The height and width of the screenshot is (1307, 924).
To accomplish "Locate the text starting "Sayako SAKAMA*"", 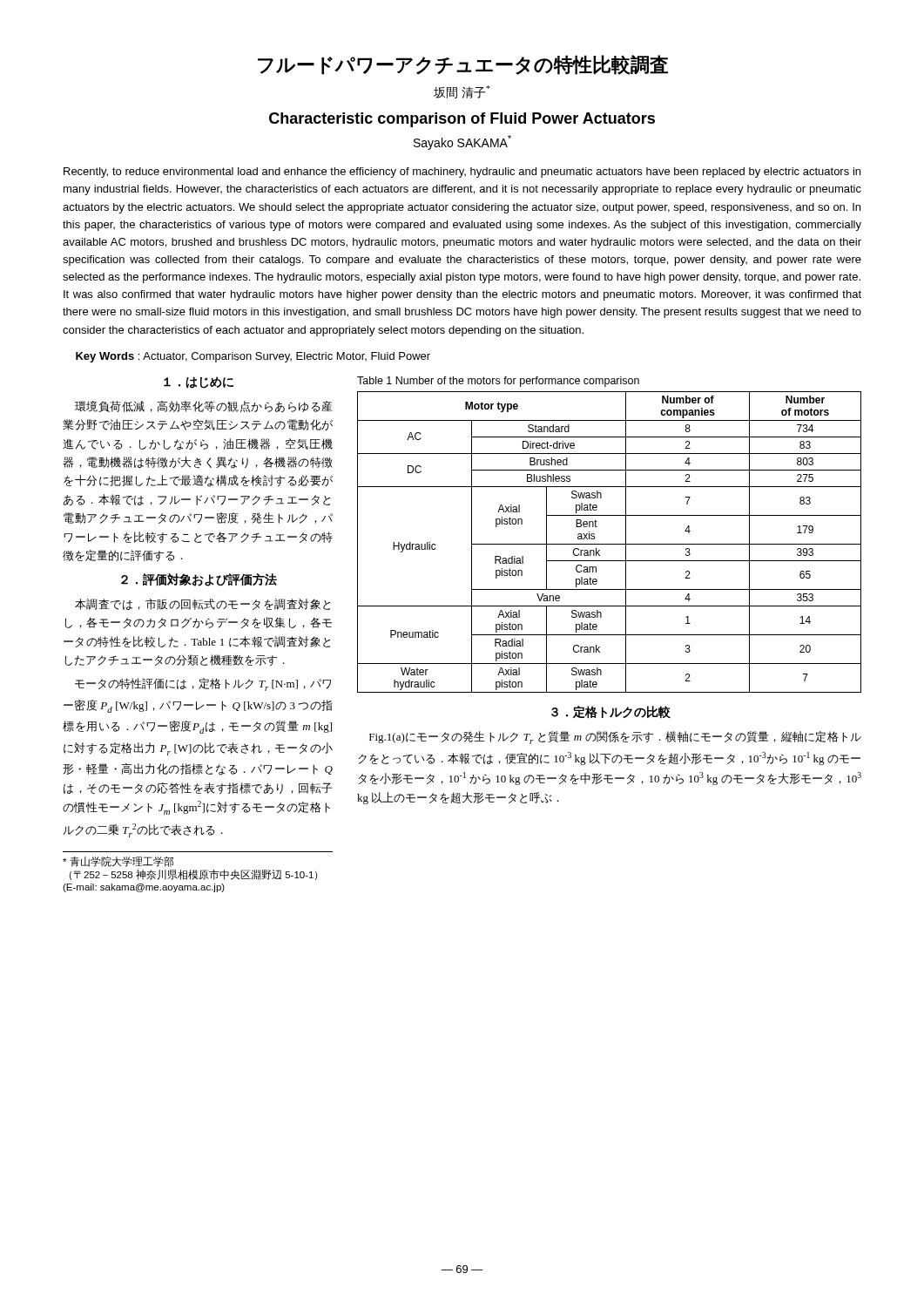I will point(462,141).
